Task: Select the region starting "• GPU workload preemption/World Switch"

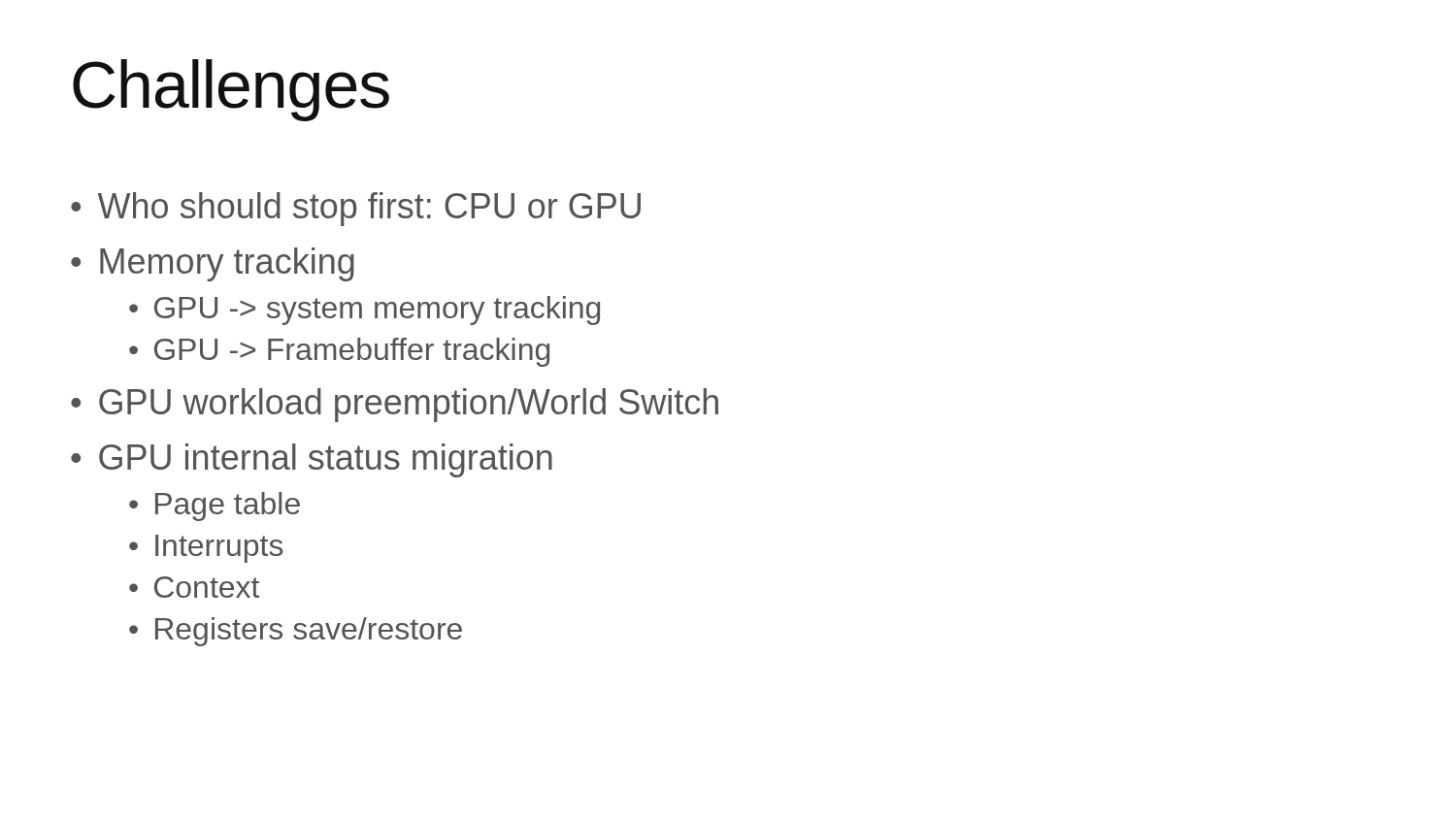Action: 395,403
